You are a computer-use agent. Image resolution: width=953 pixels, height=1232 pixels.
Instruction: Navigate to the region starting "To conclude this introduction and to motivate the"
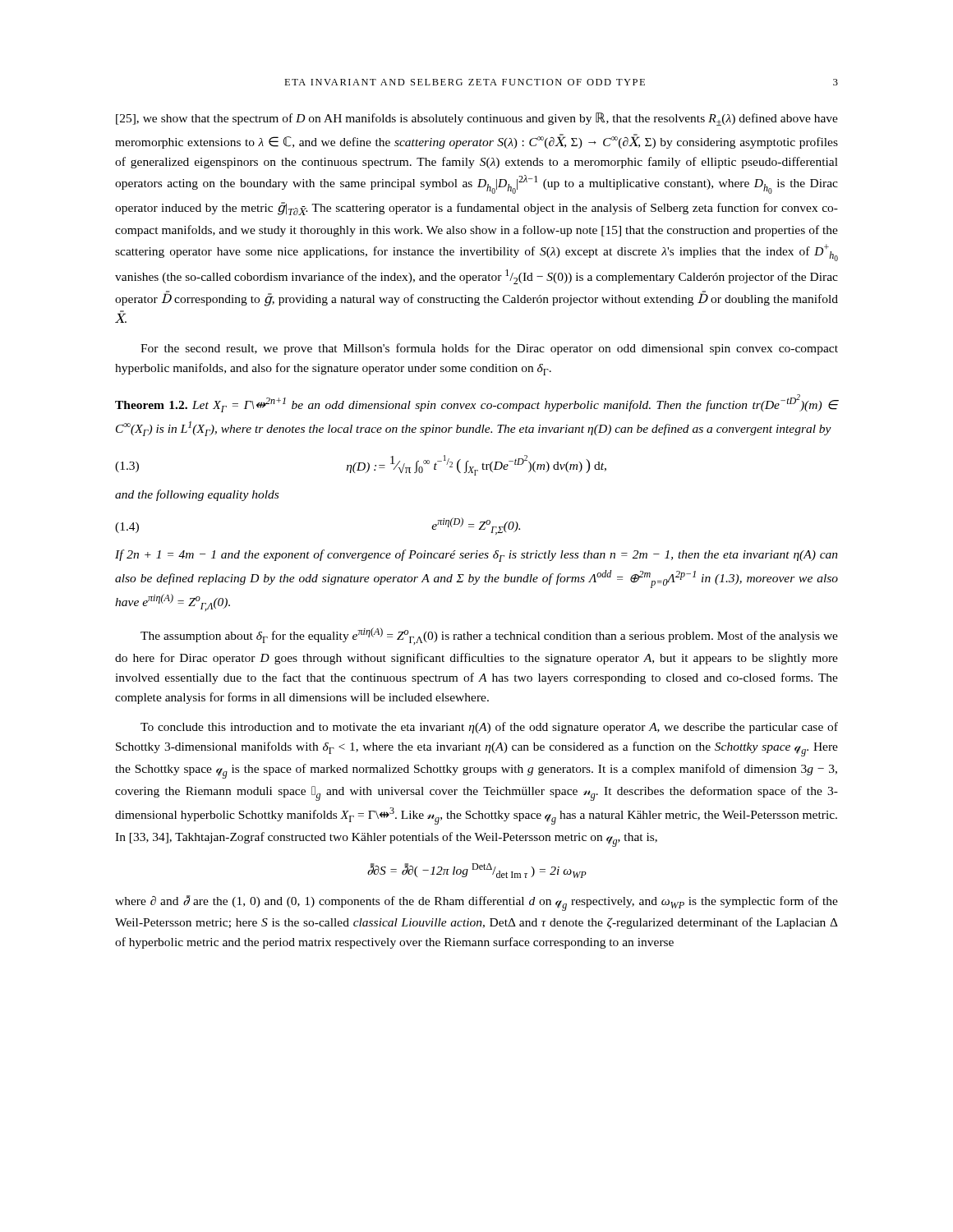(x=476, y=783)
